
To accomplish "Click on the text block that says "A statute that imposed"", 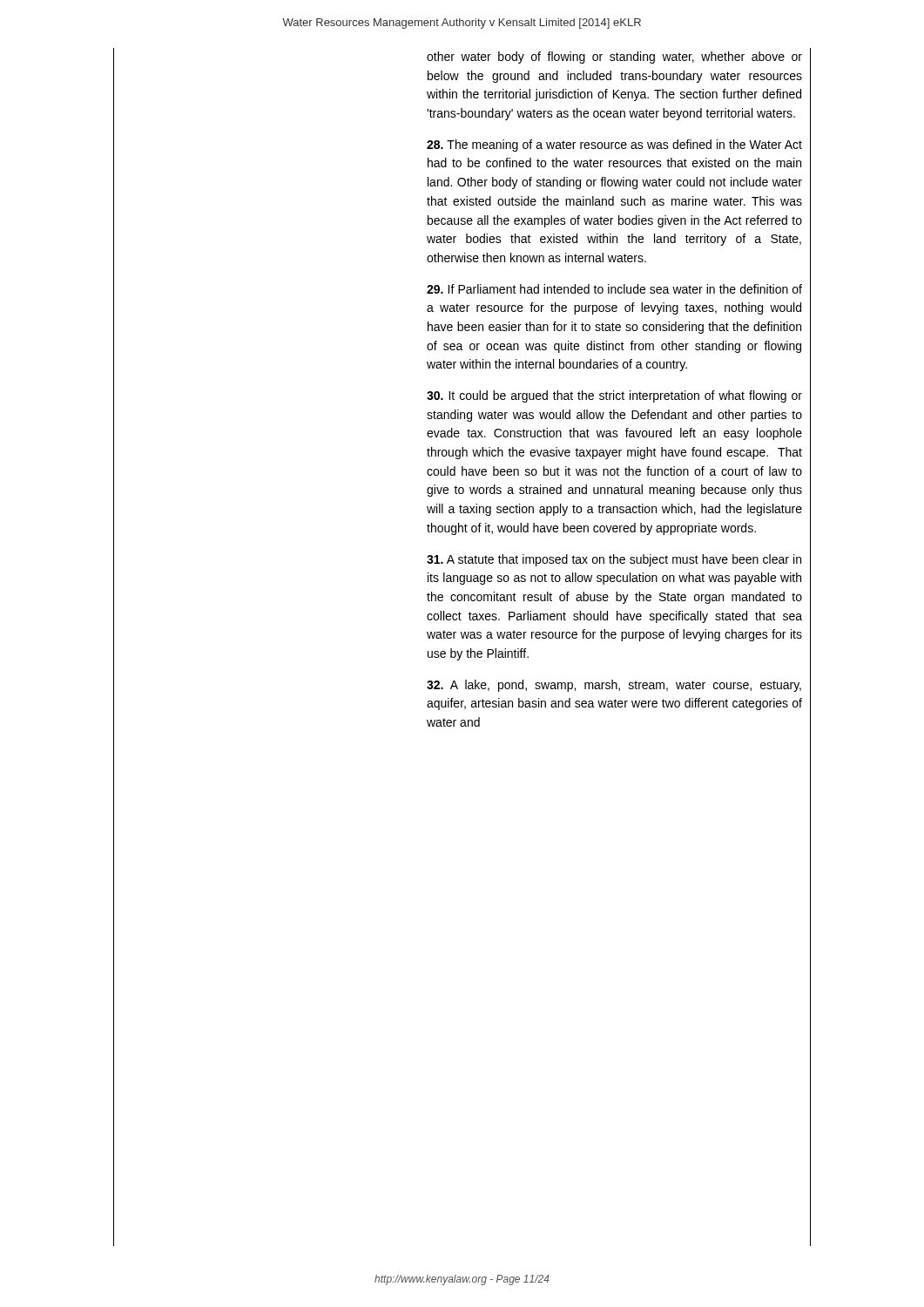I will 614,606.
